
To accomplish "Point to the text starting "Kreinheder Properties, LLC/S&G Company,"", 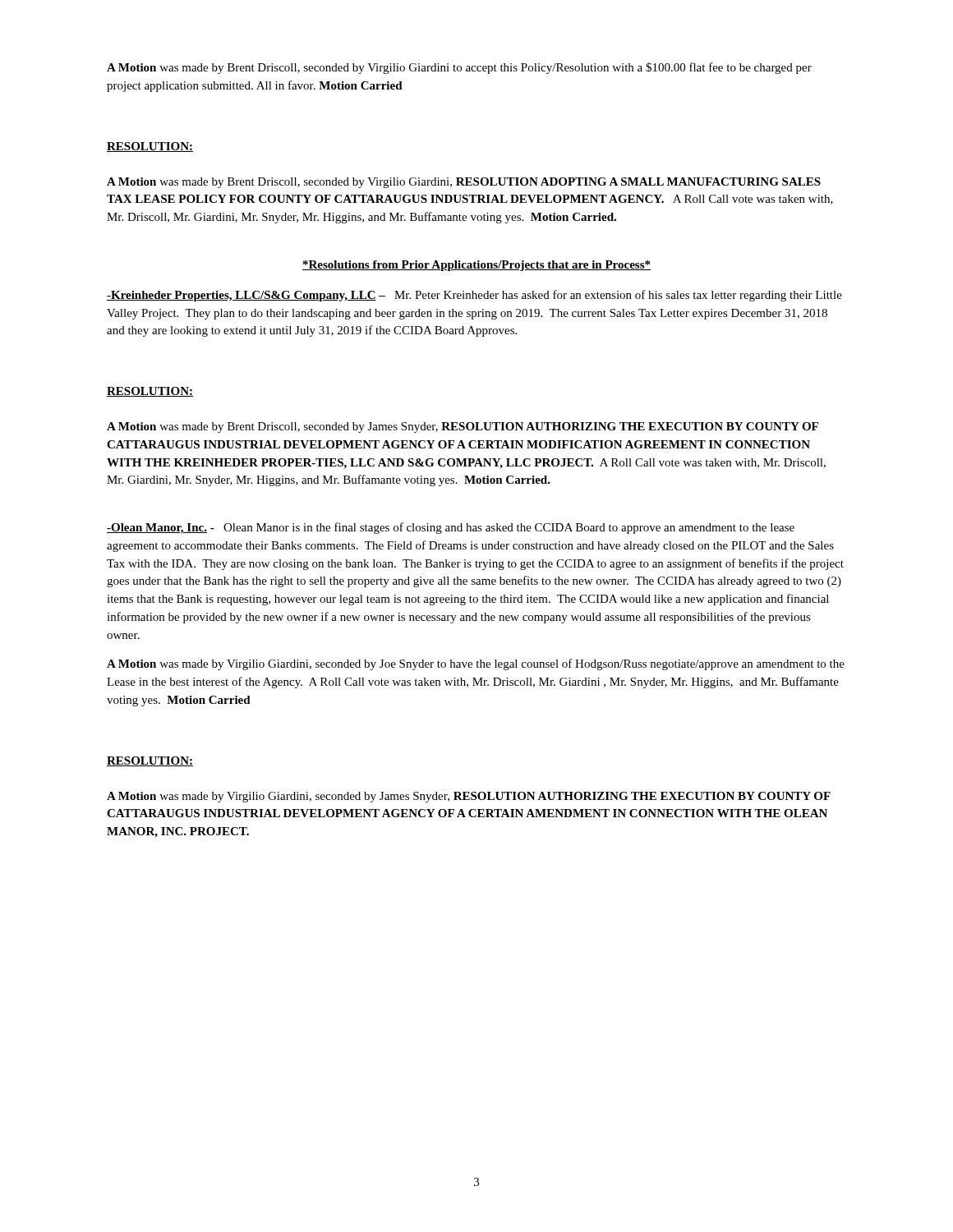I will 476,313.
